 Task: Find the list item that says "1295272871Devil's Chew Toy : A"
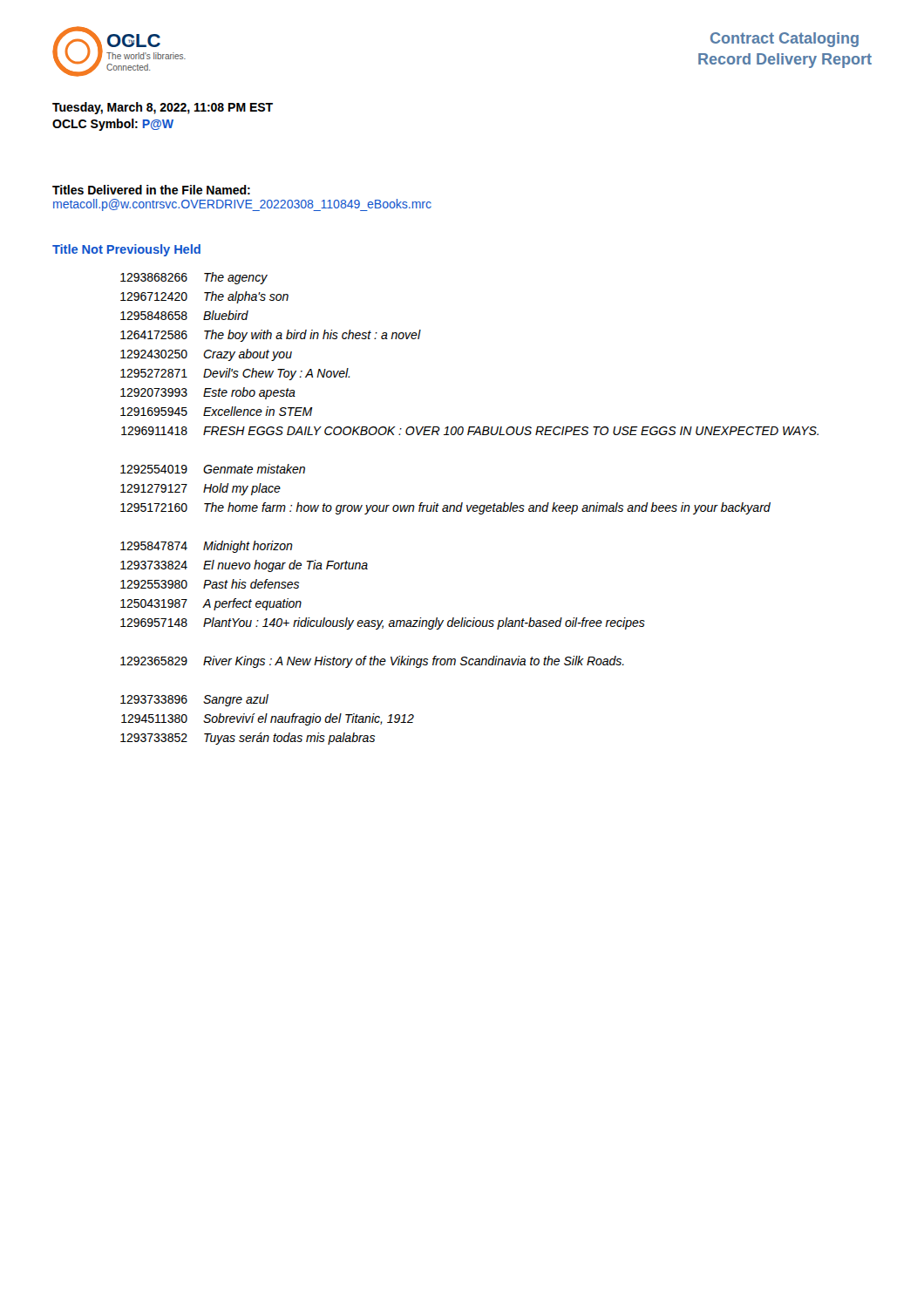[202, 373]
